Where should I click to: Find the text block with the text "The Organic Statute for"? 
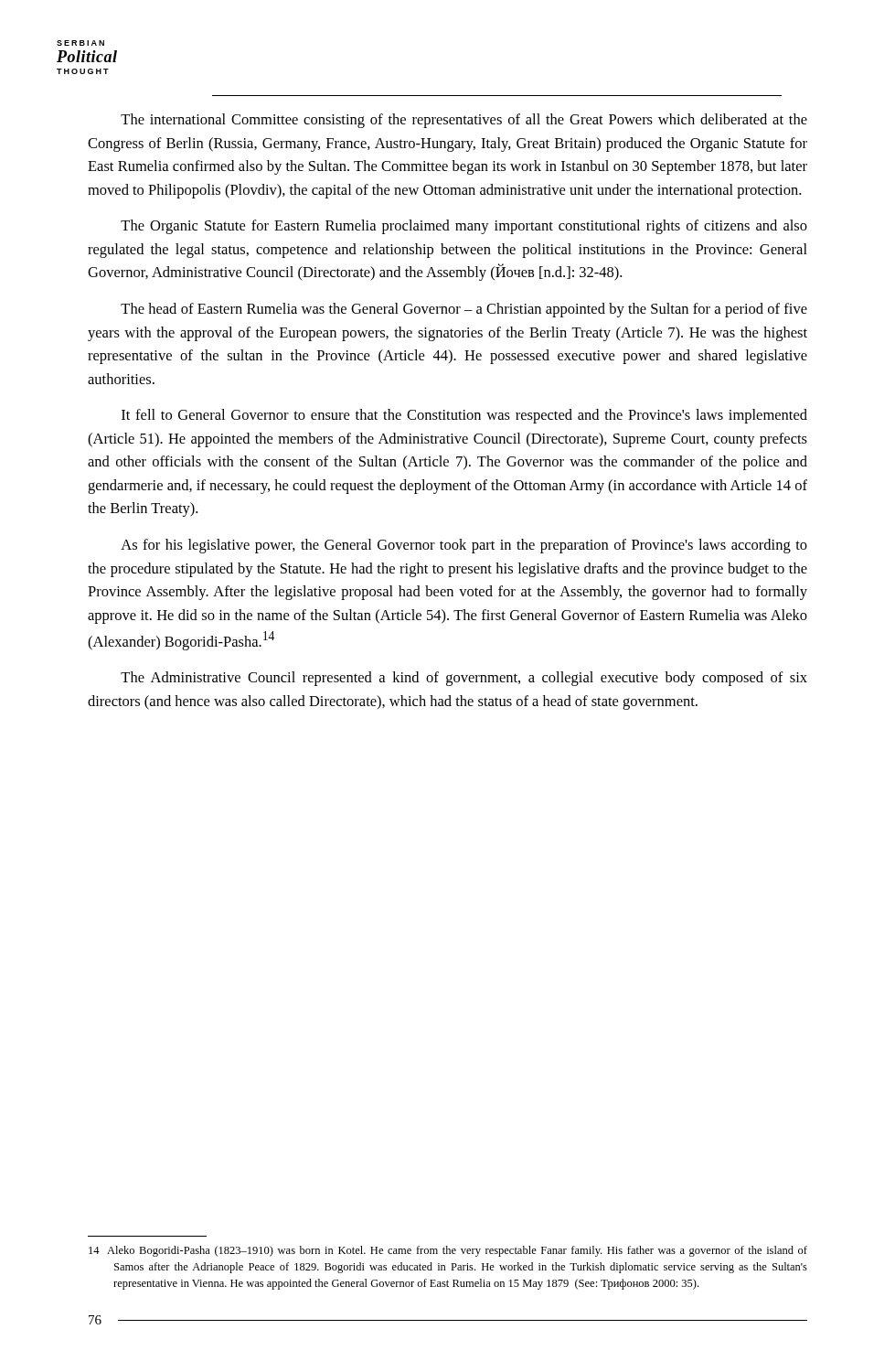coord(448,249)
